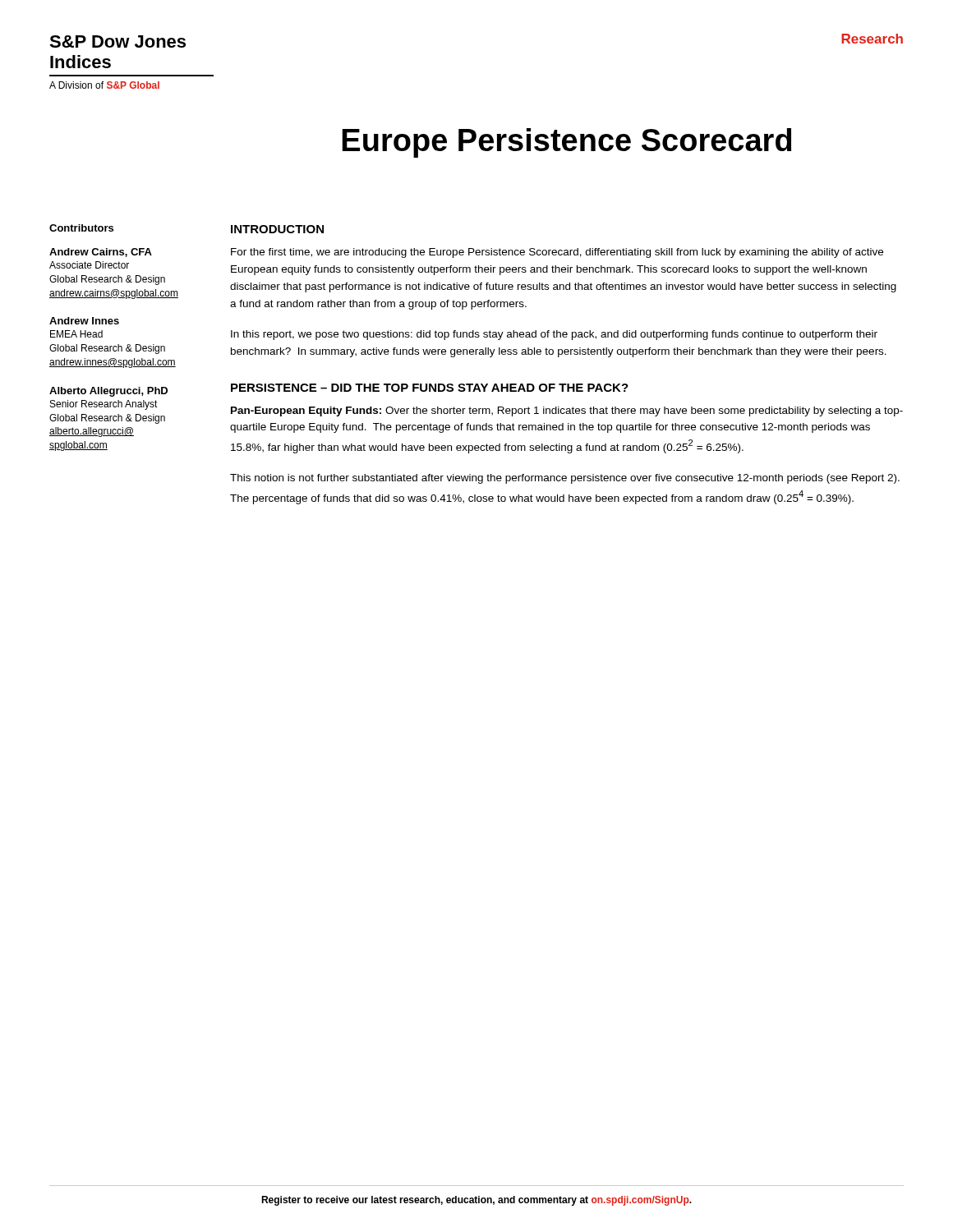Point to the section header beginning "PERSISTENCE – DID THE TOP FUNDS STAY AHEAD"

click(x=429, y=387)
